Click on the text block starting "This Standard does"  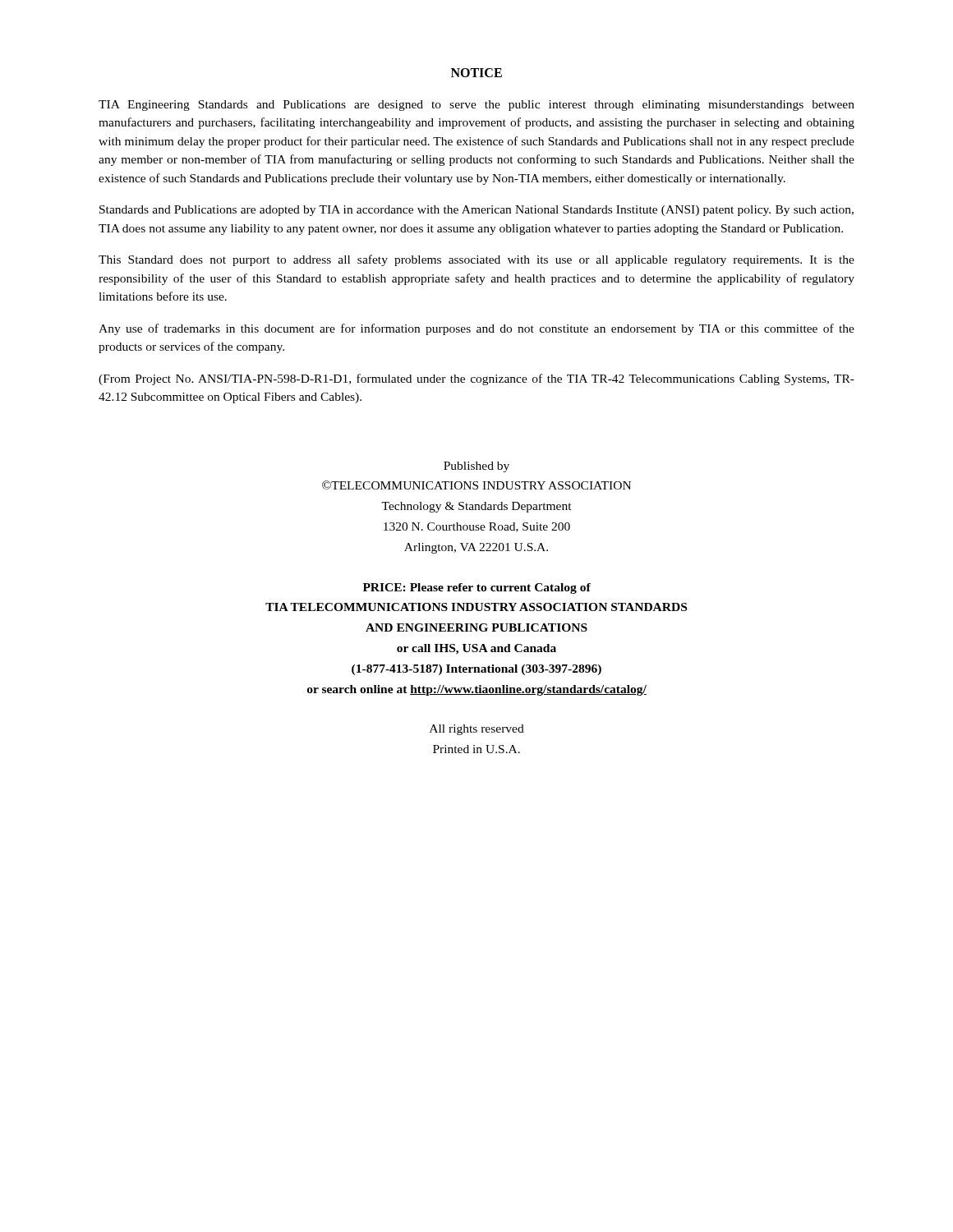476,278
